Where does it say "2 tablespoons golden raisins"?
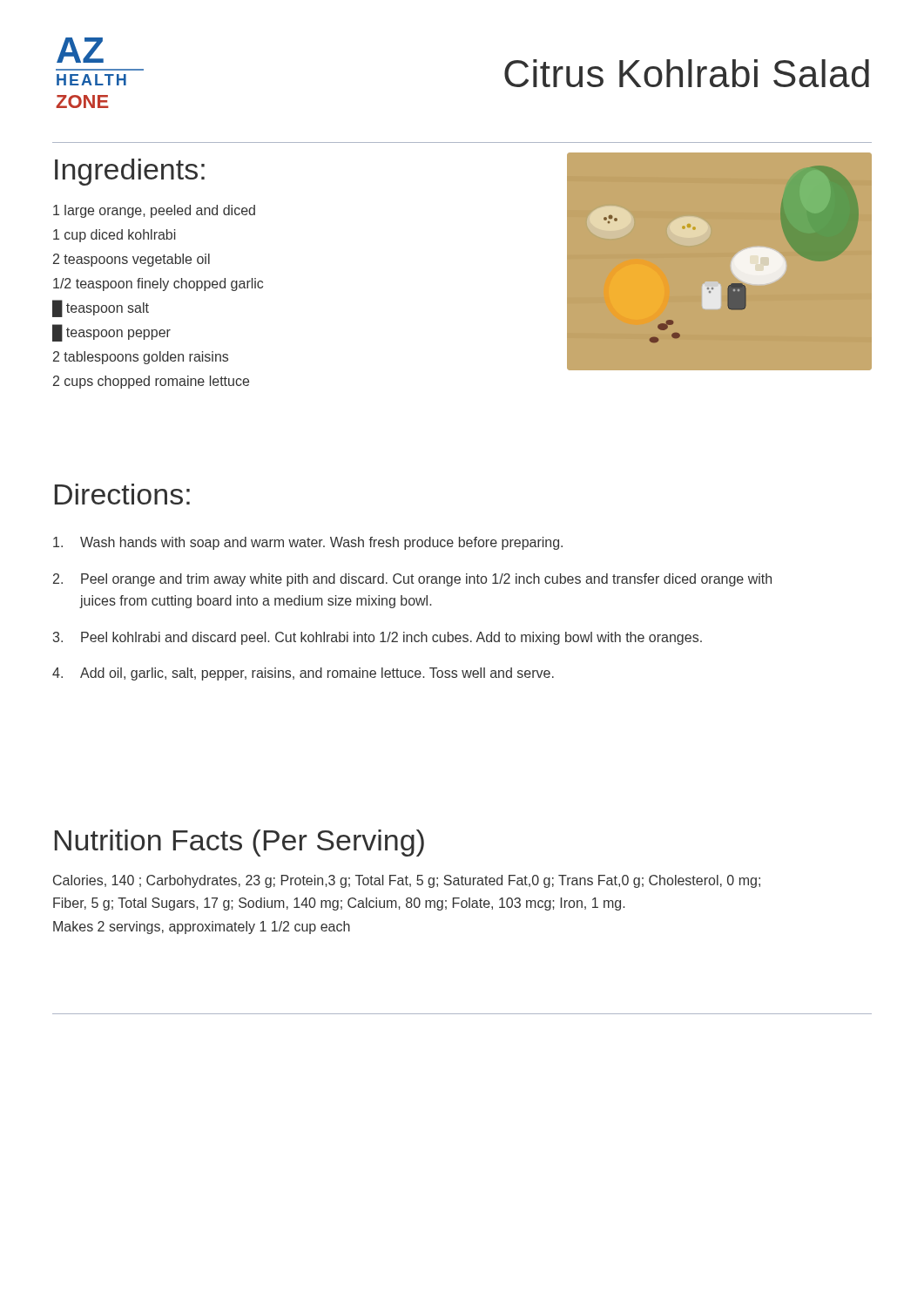 (141, 357)
